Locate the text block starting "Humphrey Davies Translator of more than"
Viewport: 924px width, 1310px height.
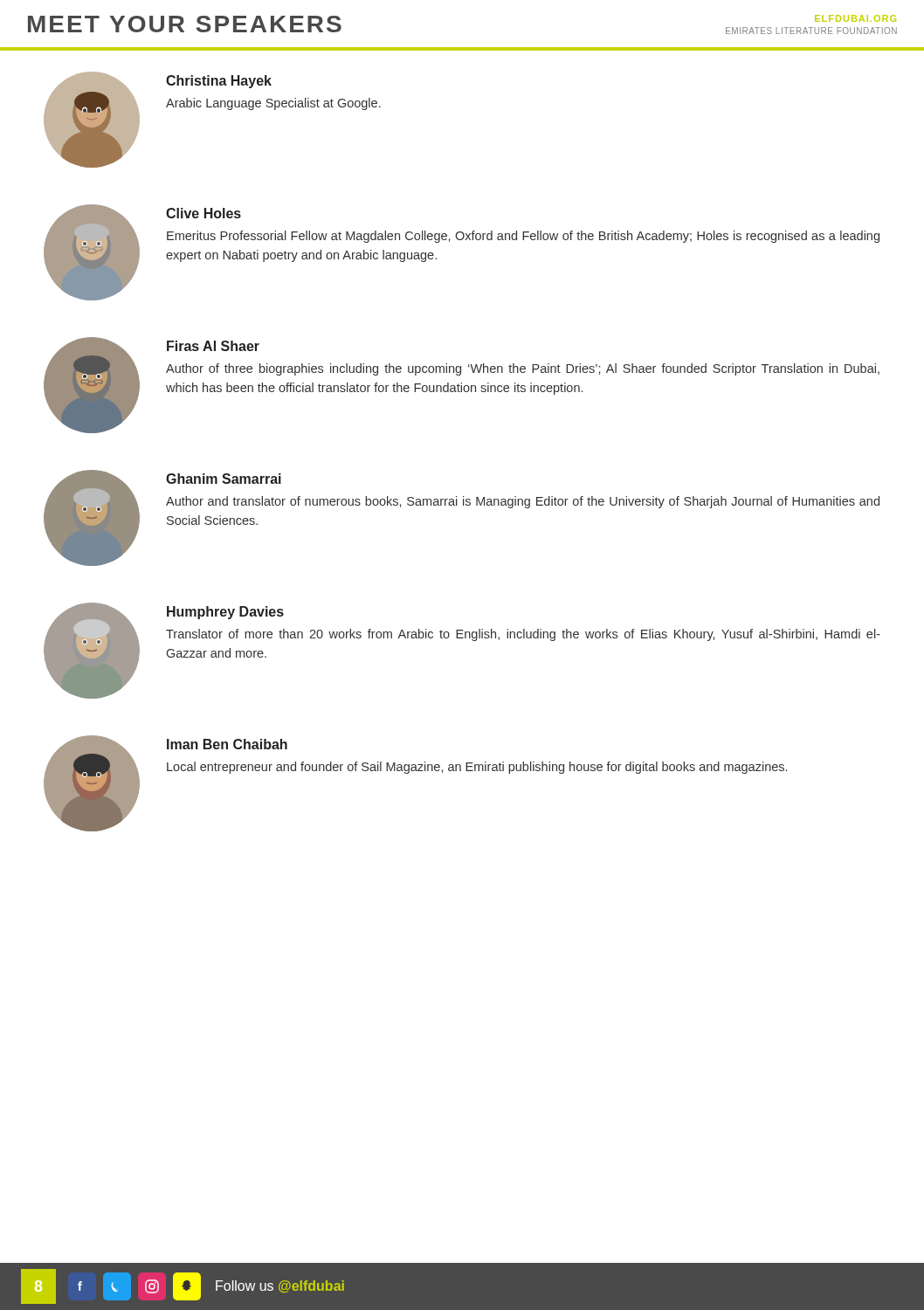462,649
